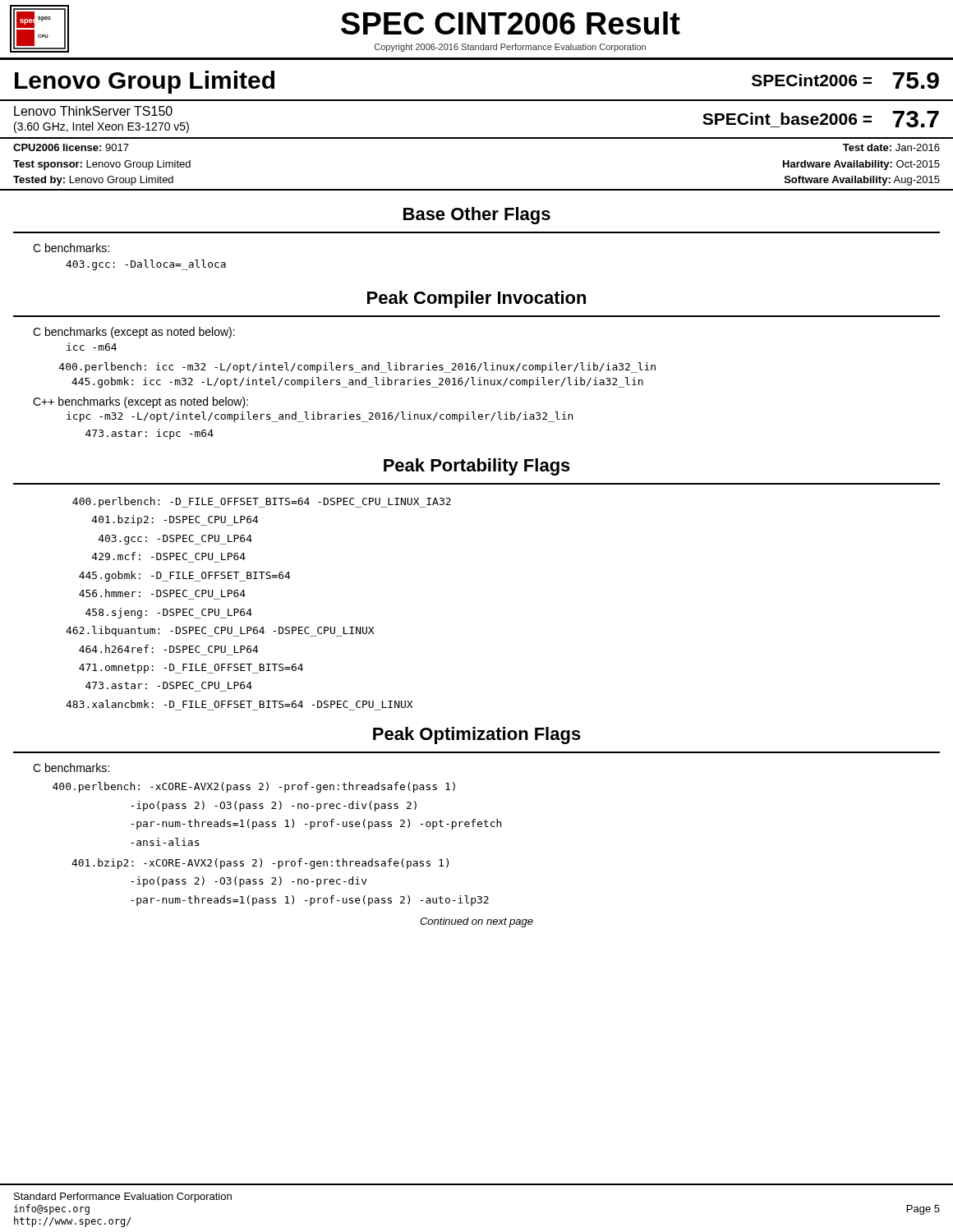The height and width of the screenshot is (1232, 953).
Task: Click where it says "astar: icpc -m64"
Action: 140,433
